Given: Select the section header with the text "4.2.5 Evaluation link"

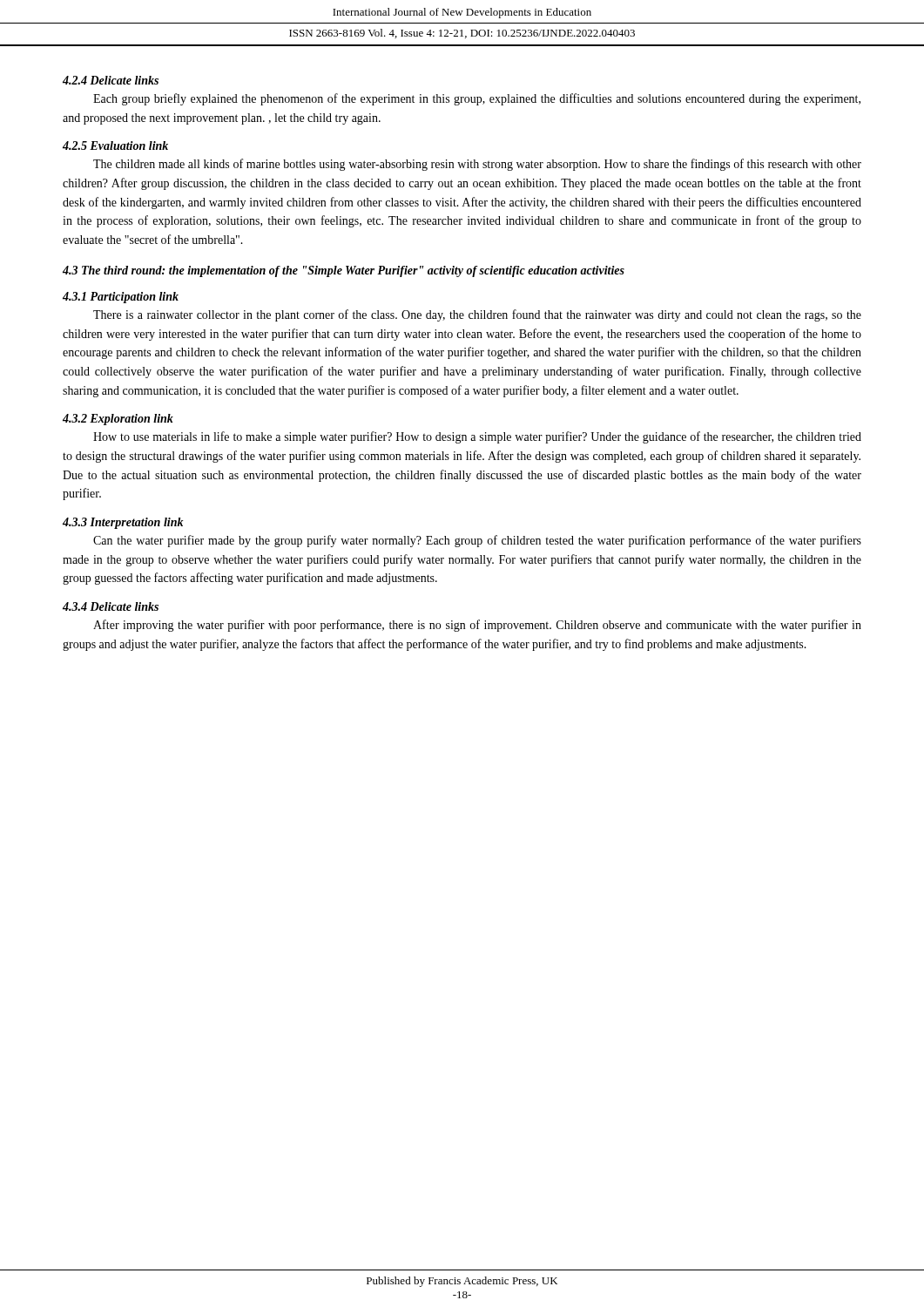Looking at the screenshot, I should coord(116,146).
